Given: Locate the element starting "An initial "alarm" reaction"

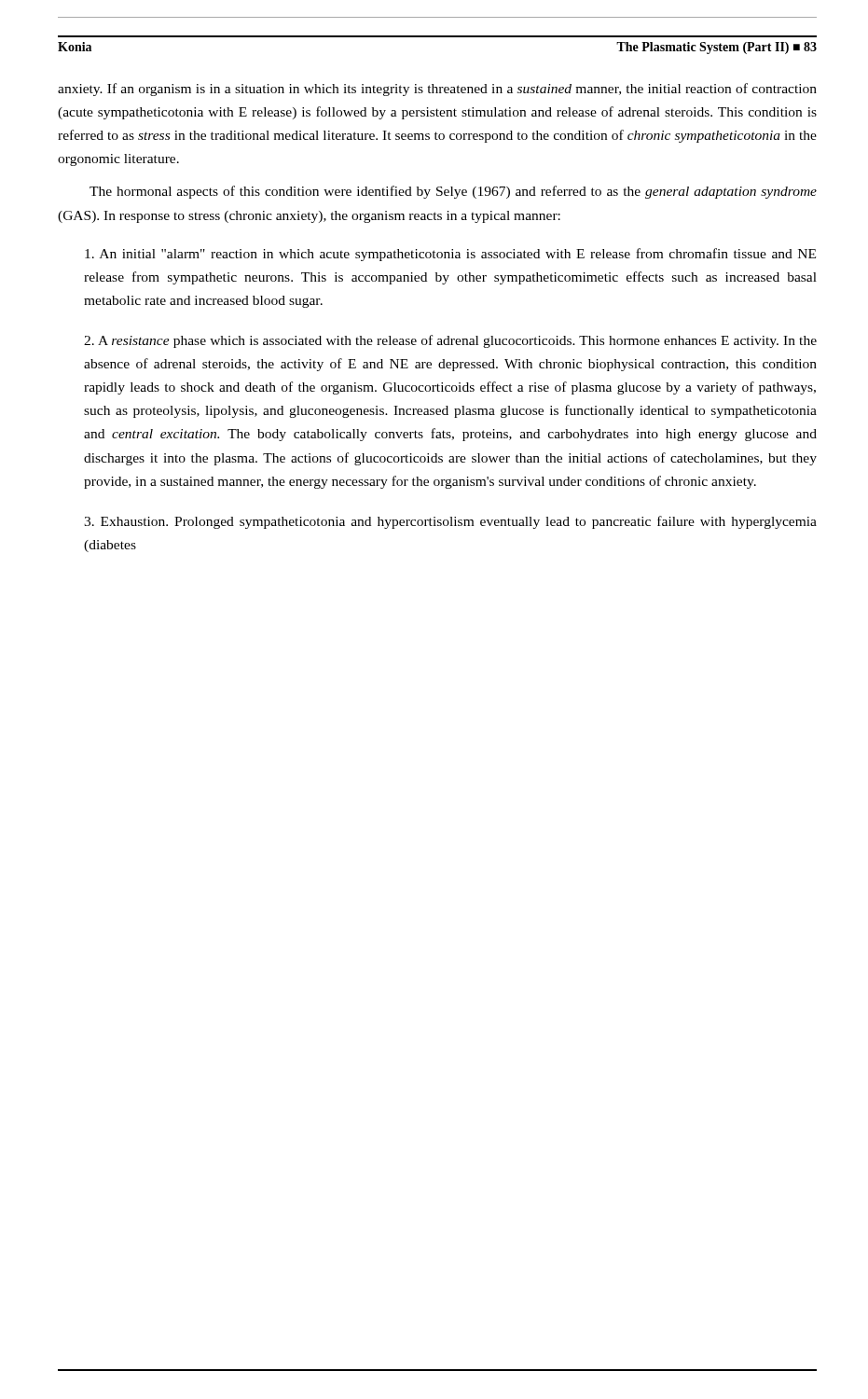Looking at the screenshot, I should pos(450,276).
